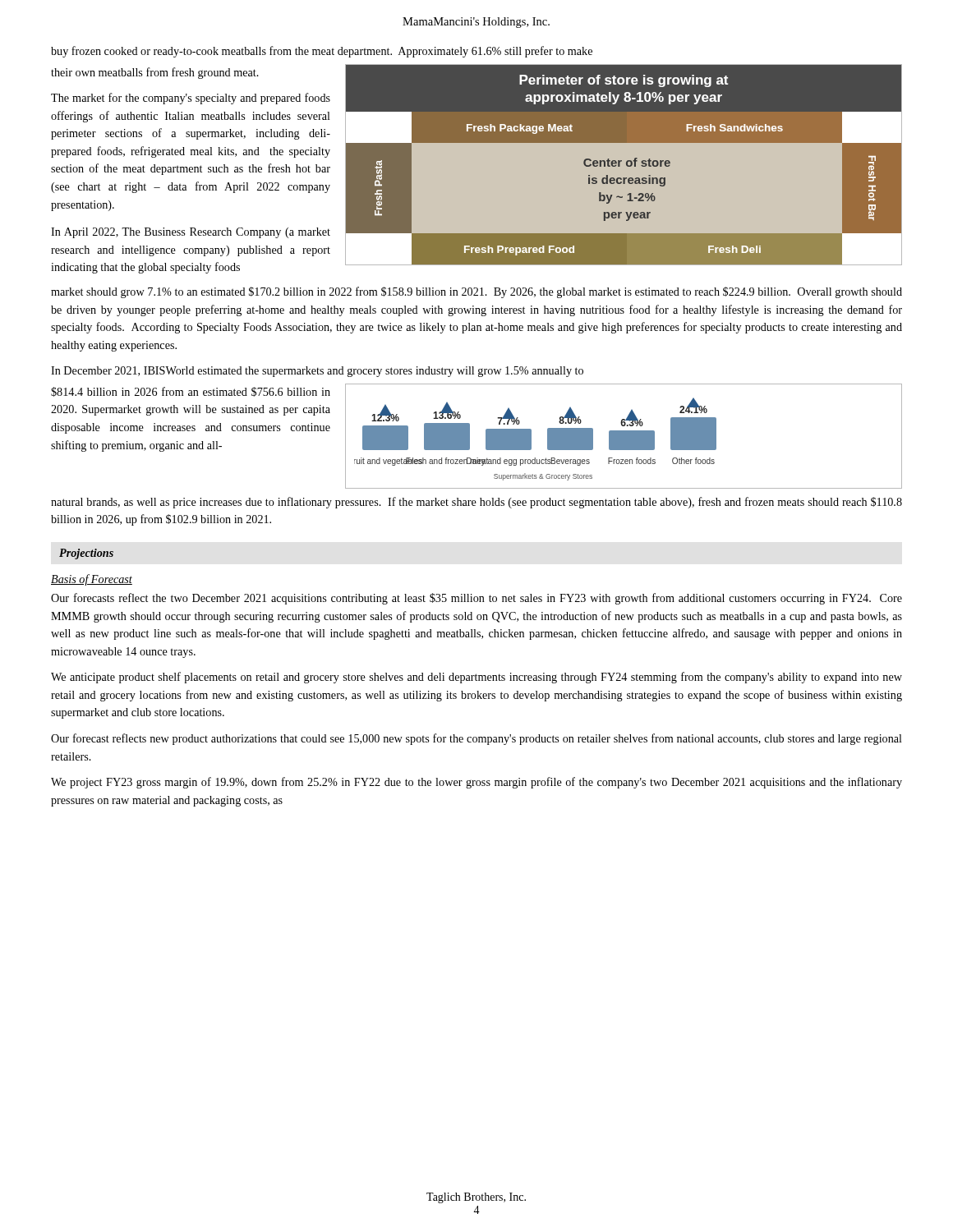Screen dimensions: 1232x953
Task: Find the block starting "market should grow 7.1% to an"
Action: tap(476, 318)
